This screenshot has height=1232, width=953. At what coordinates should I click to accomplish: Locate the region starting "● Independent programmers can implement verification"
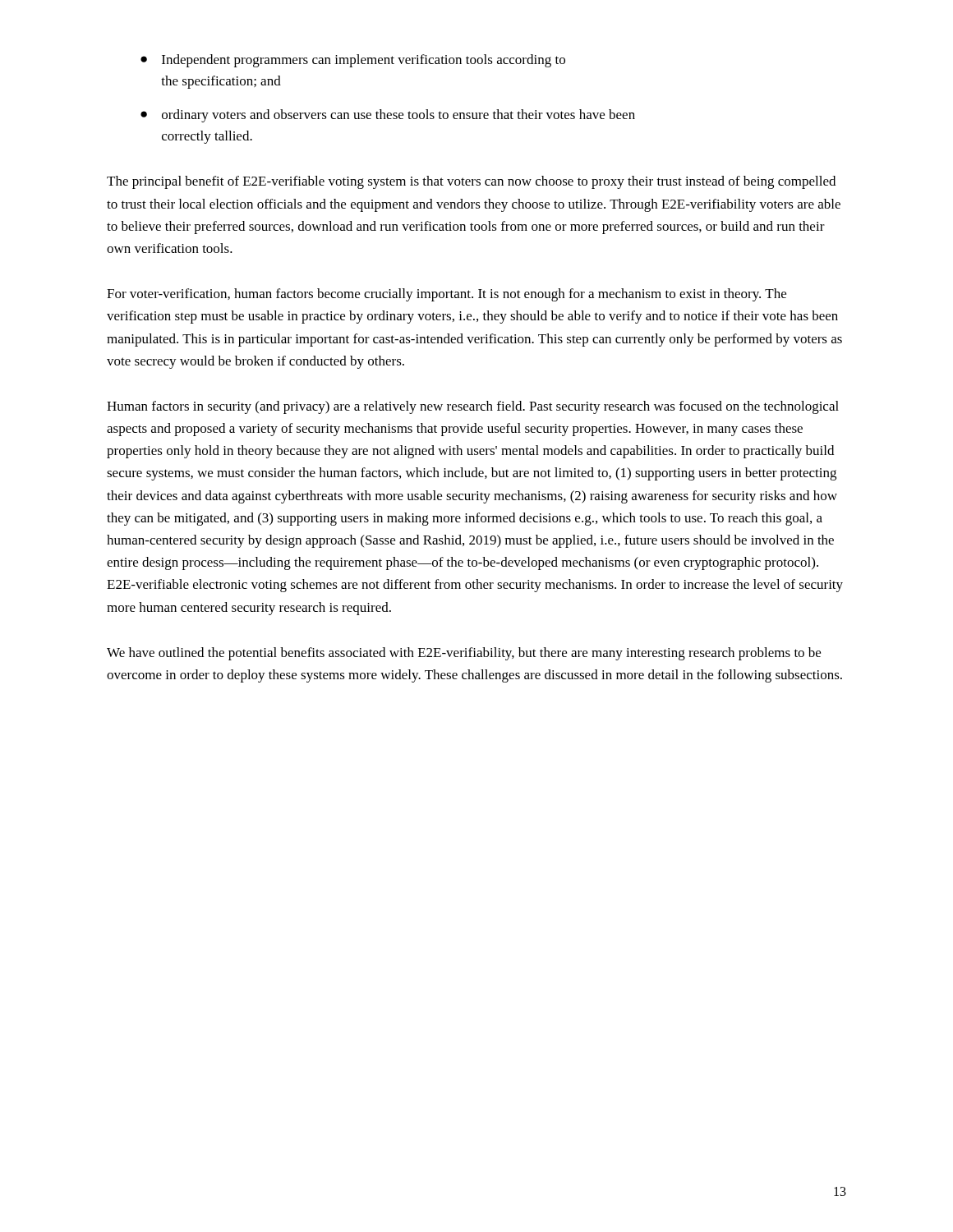click(x=353, y=71)
